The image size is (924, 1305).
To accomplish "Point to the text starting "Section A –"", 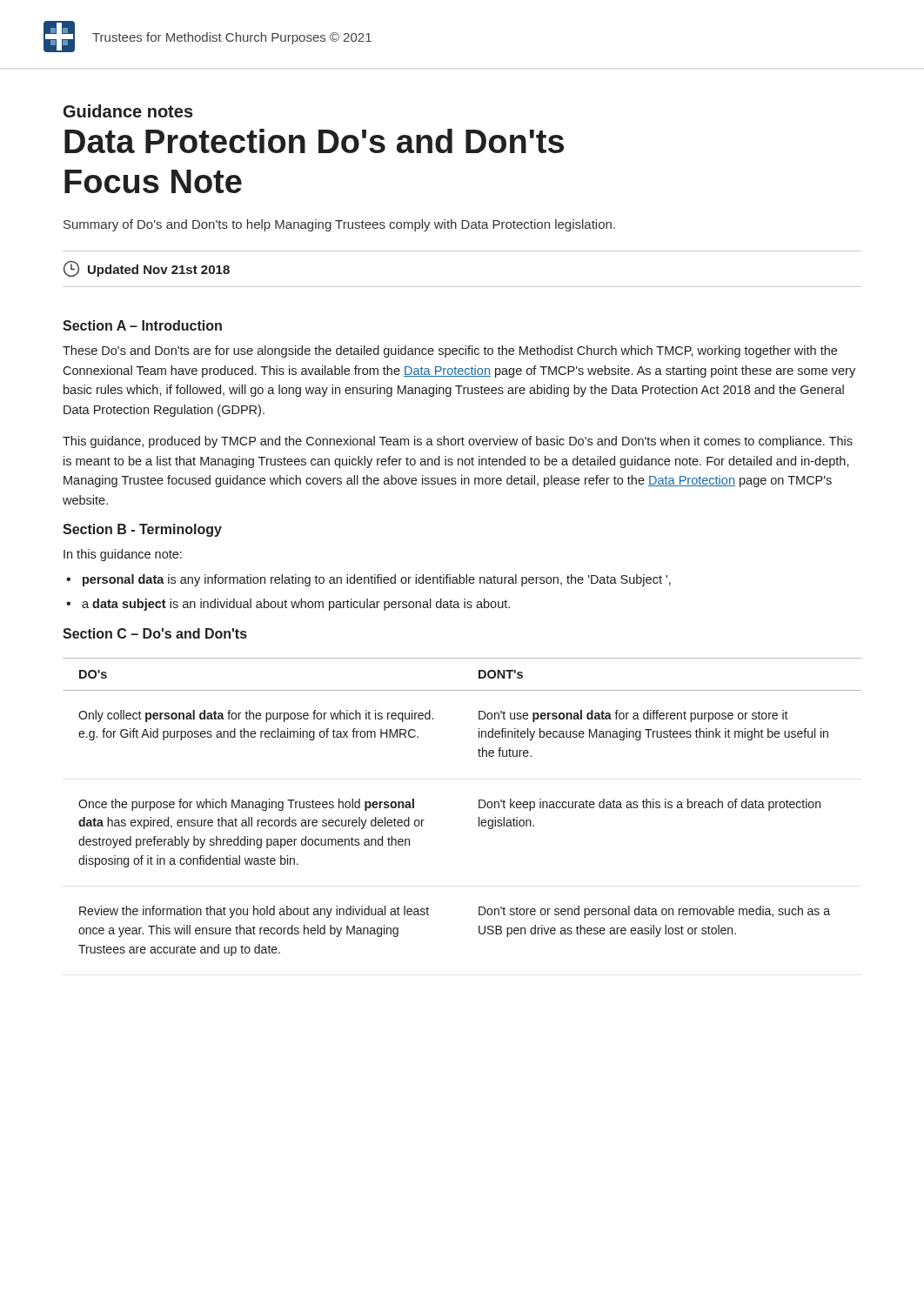I will point(143,326).
